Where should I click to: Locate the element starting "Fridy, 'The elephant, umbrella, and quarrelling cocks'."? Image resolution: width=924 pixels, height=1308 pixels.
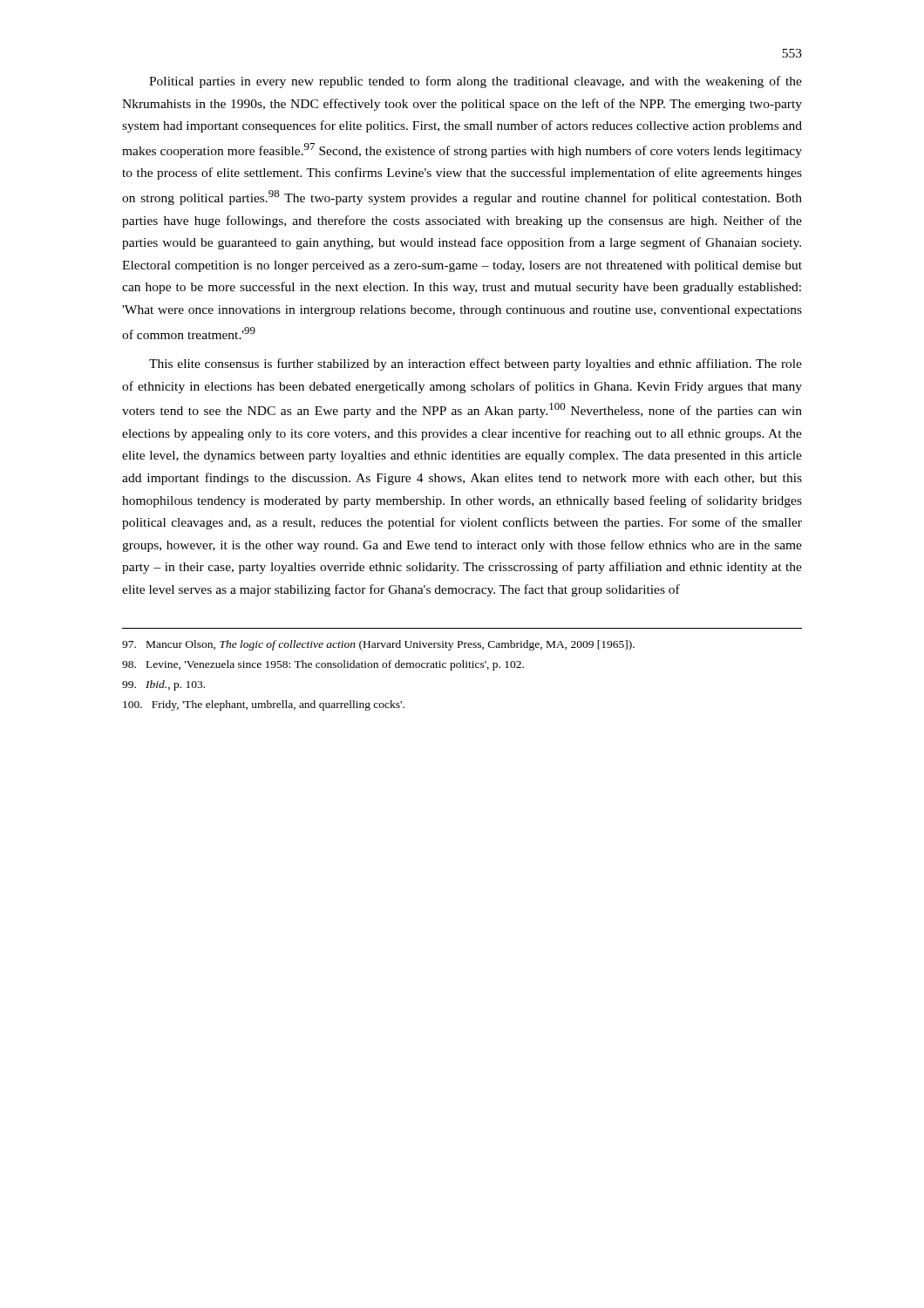pos(264,704)
